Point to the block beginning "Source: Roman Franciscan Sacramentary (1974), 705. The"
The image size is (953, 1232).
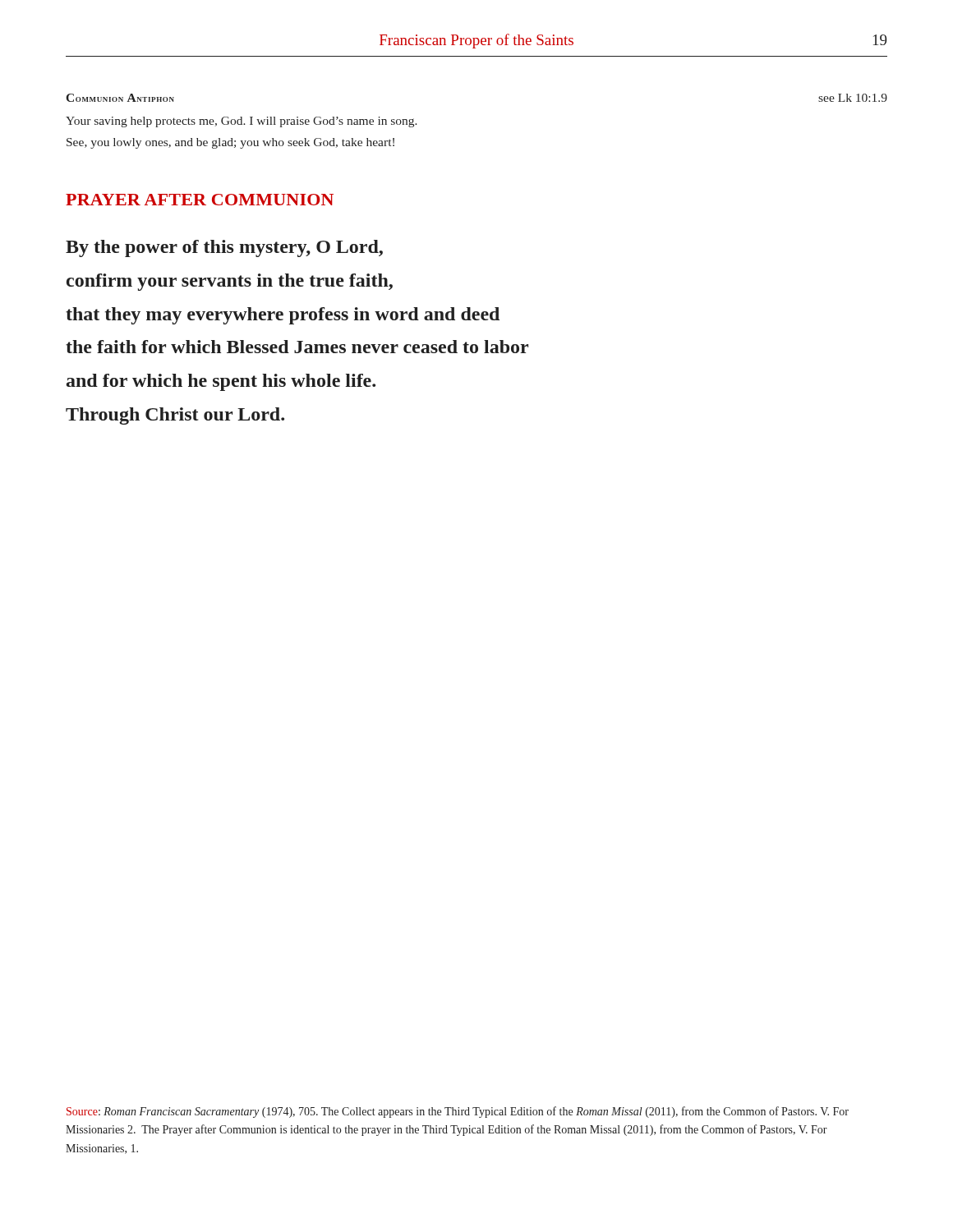(x=457, y=1130)
